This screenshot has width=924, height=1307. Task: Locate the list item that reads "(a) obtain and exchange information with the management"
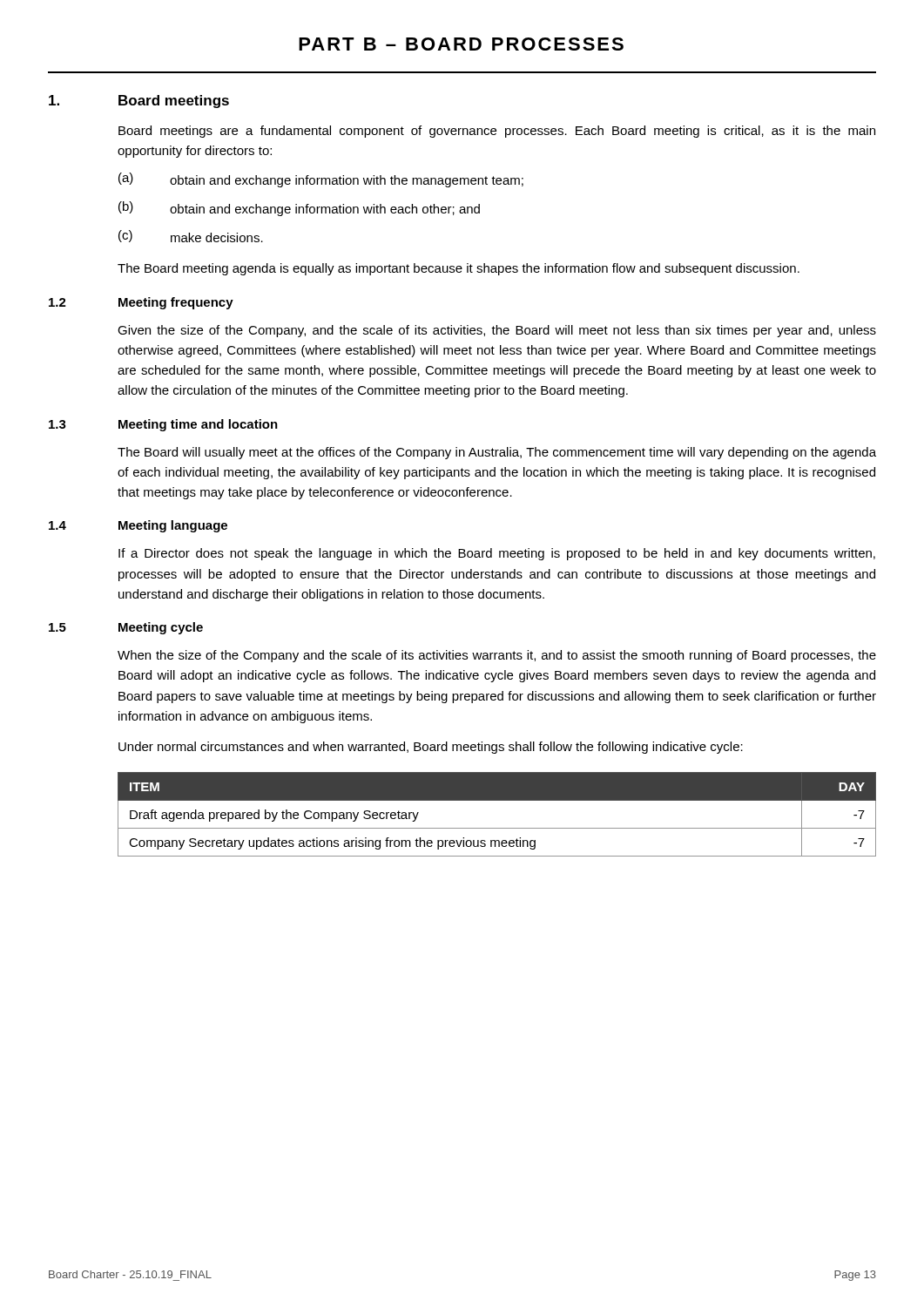coord(321,180)
